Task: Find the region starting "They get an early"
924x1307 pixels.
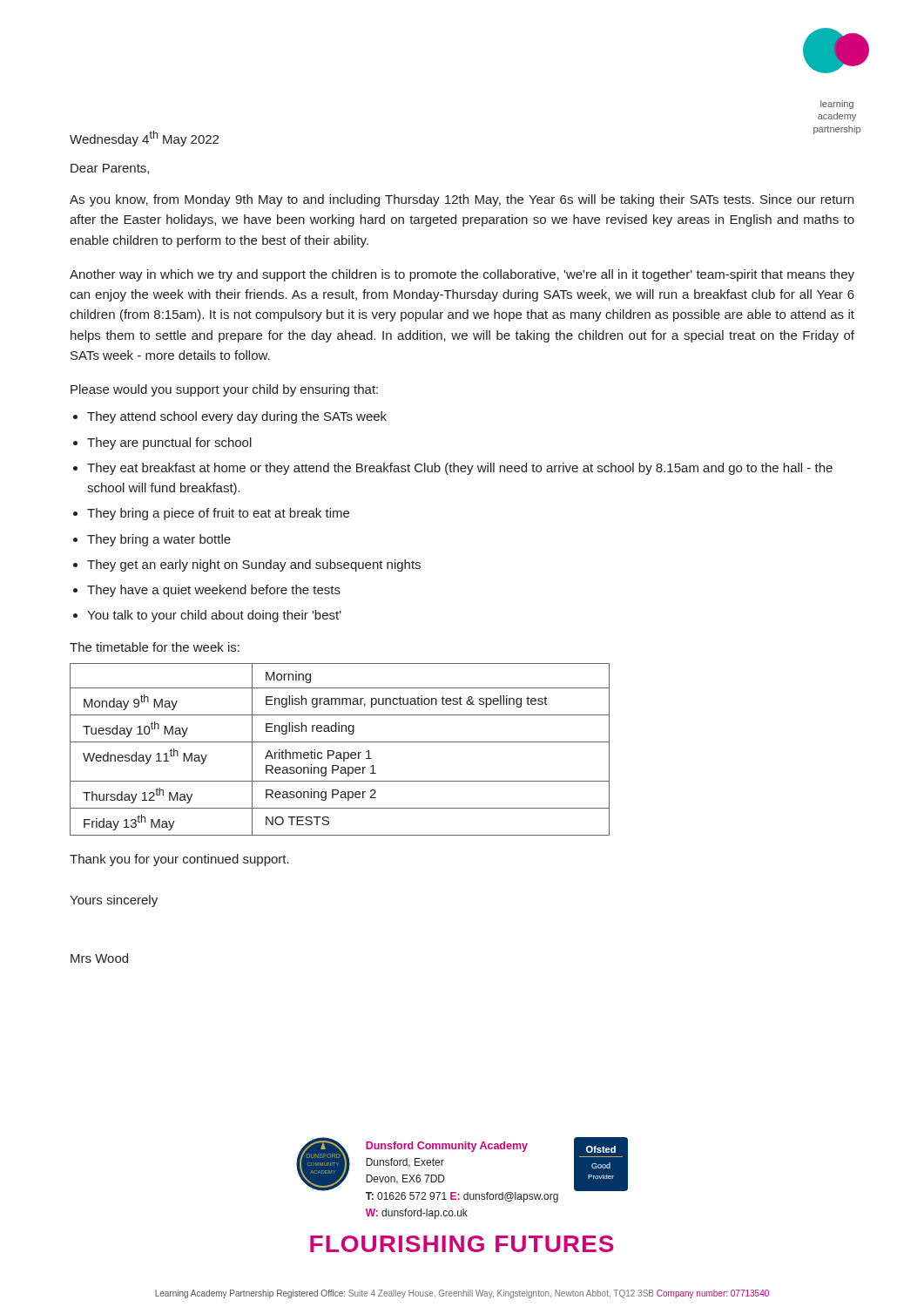Action: coord(254,564)
